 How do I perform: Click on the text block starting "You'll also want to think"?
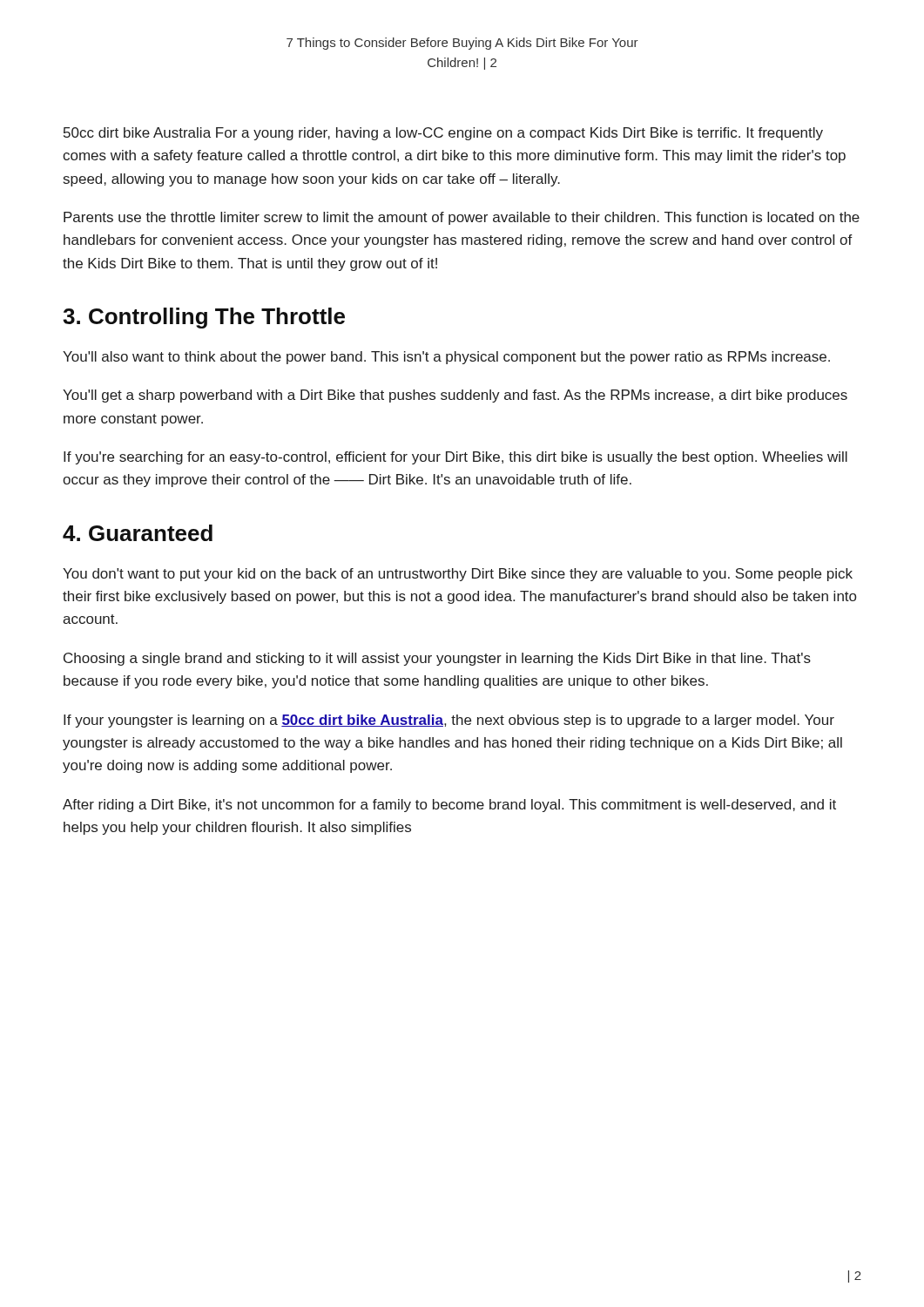coord(447,357)
